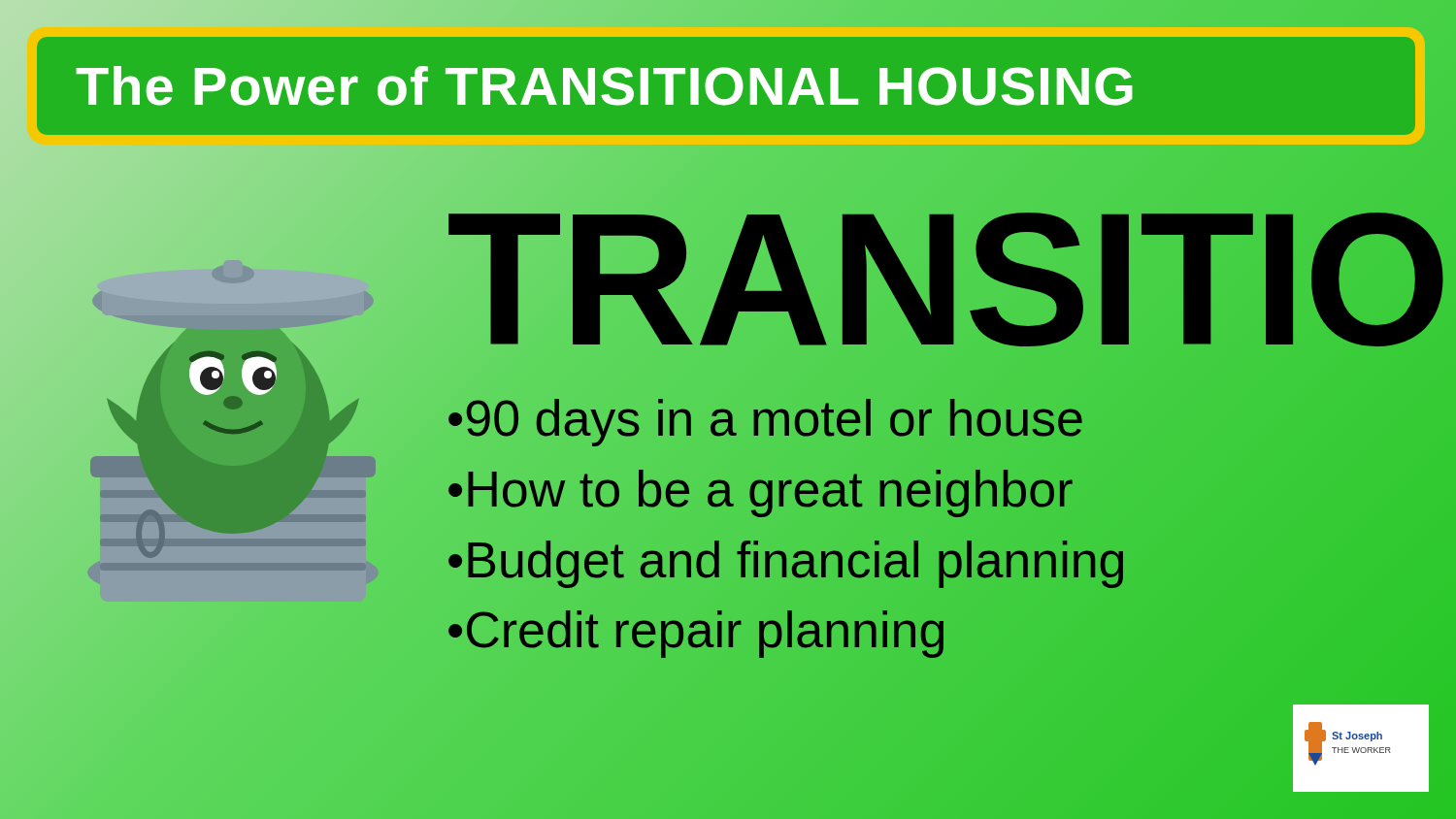
Task: Click on the illustration
Action: pyautogui.click(x=233, y=475)
